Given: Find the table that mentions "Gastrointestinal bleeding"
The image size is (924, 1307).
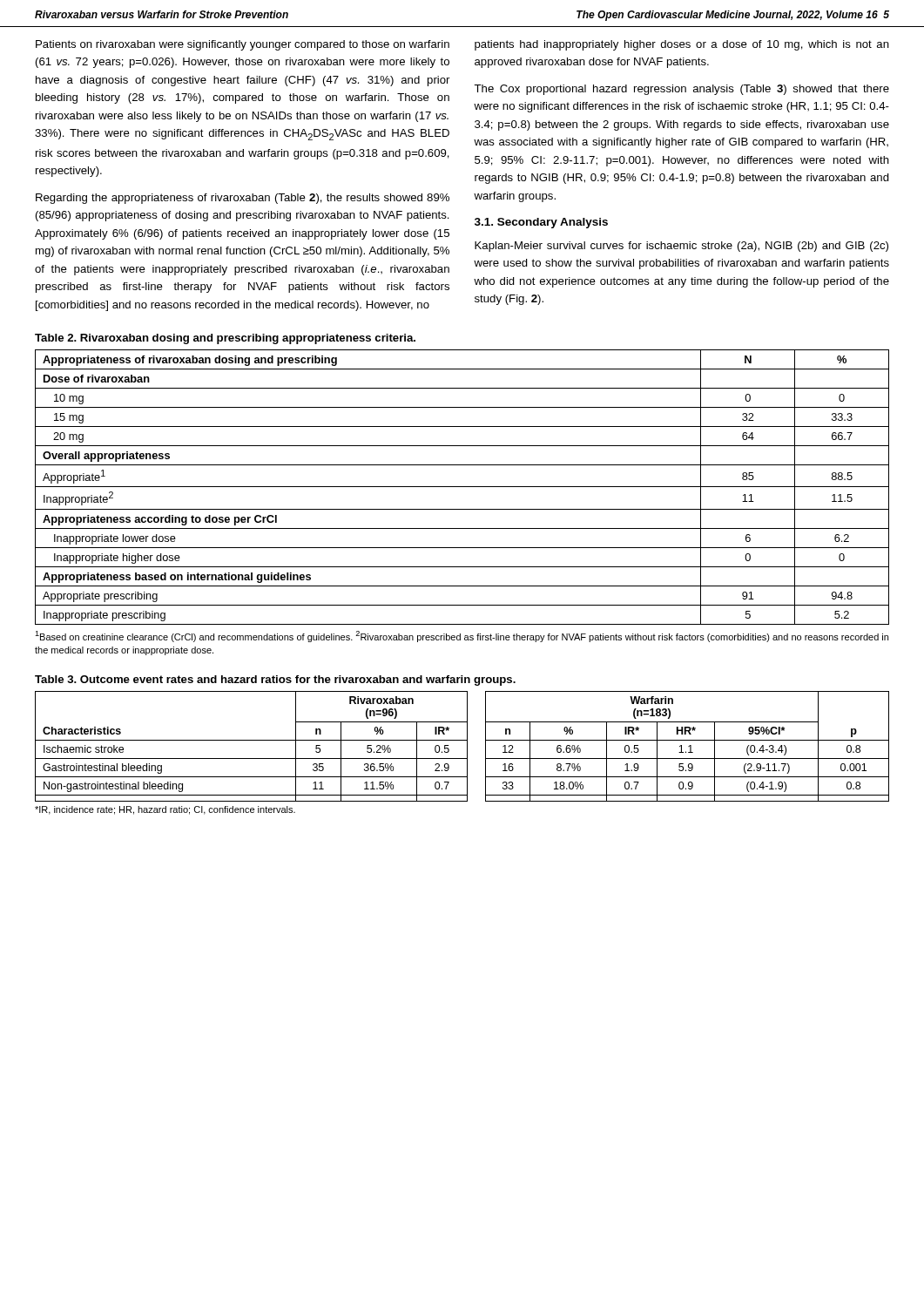Looking at the screenshot, I should (x=462, y=746).
